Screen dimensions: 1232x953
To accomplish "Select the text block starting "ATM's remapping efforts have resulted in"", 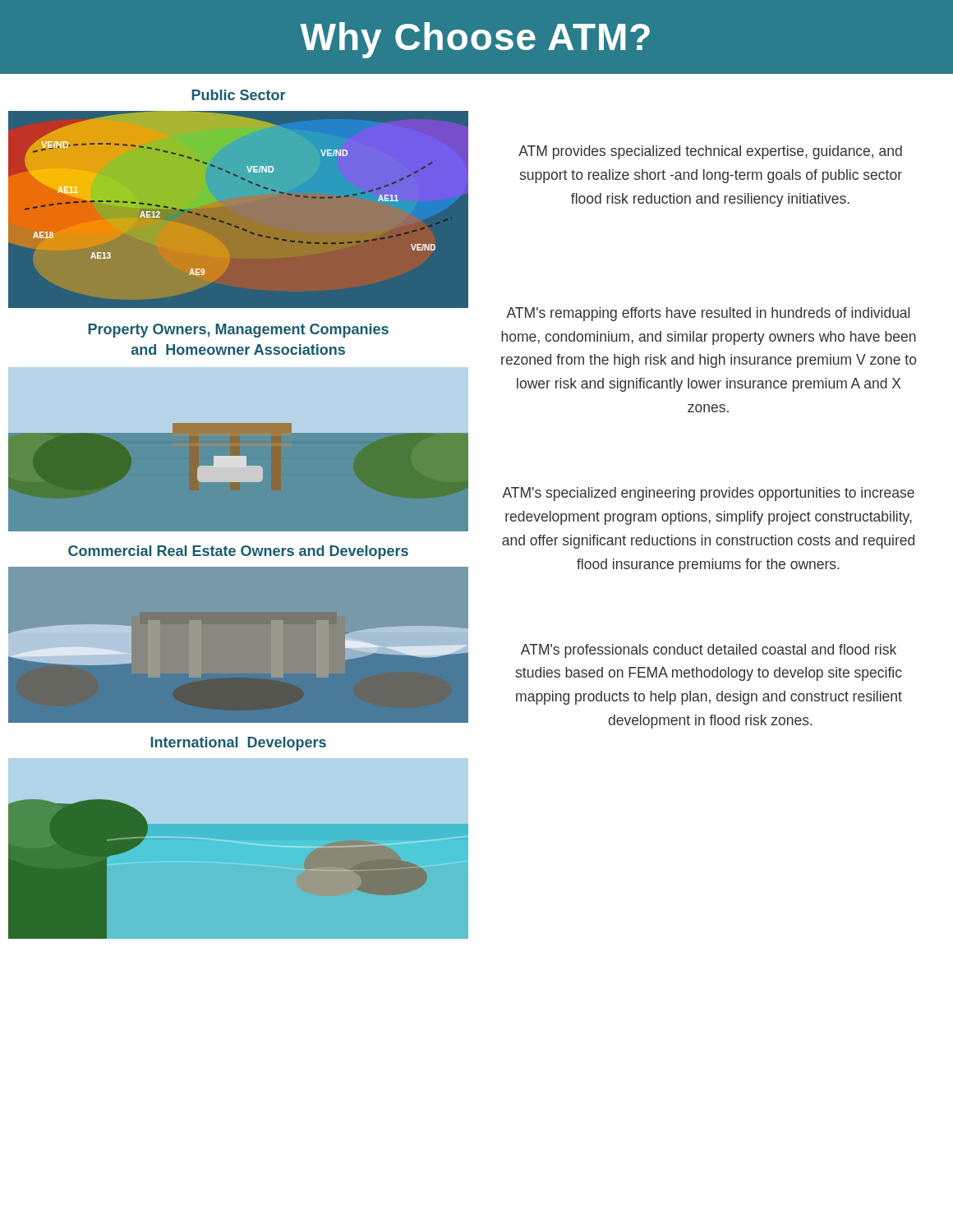I will 709,360.
